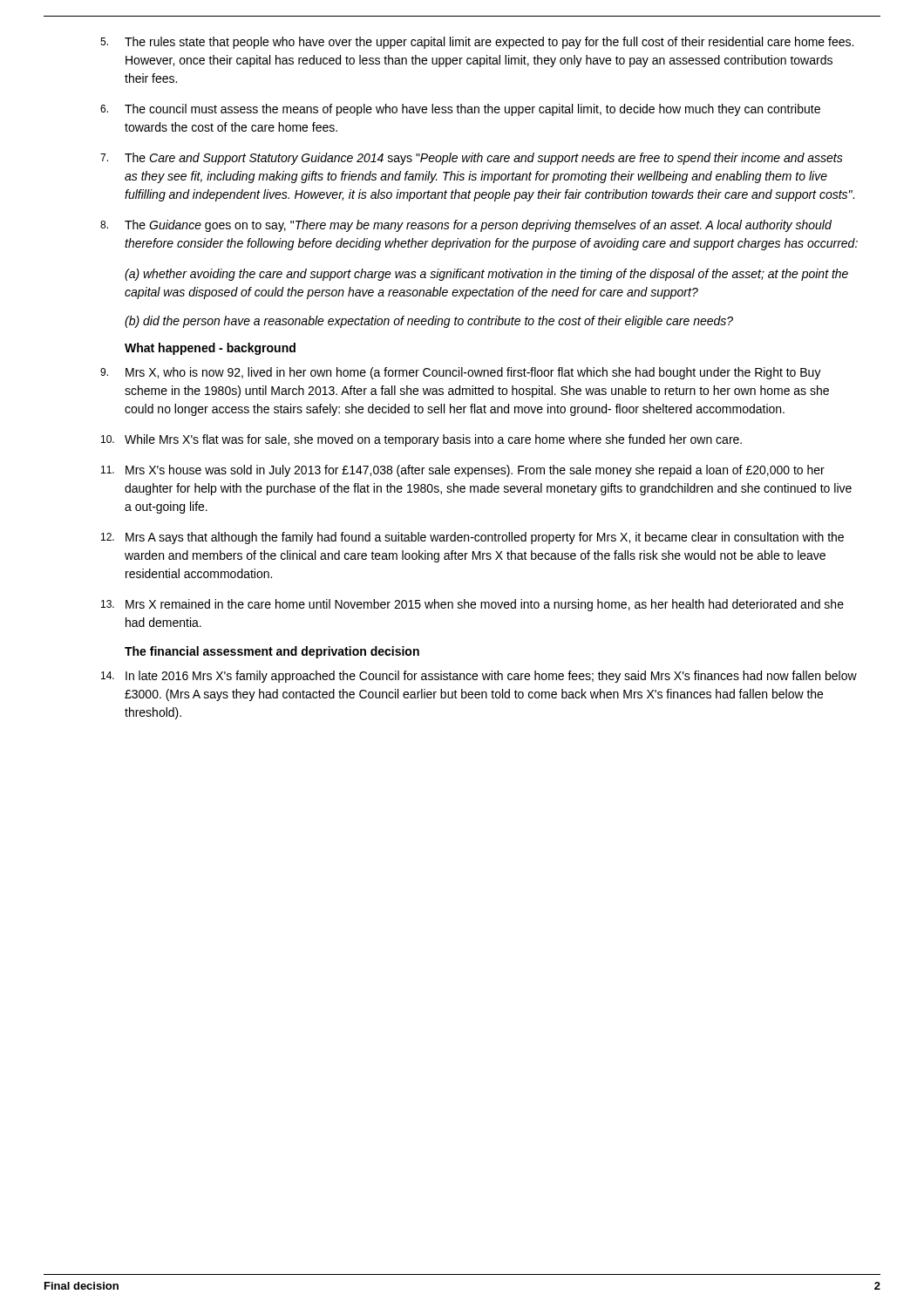Point to the text starting "8. The Guidance goes on"

(x=479, y=235)
